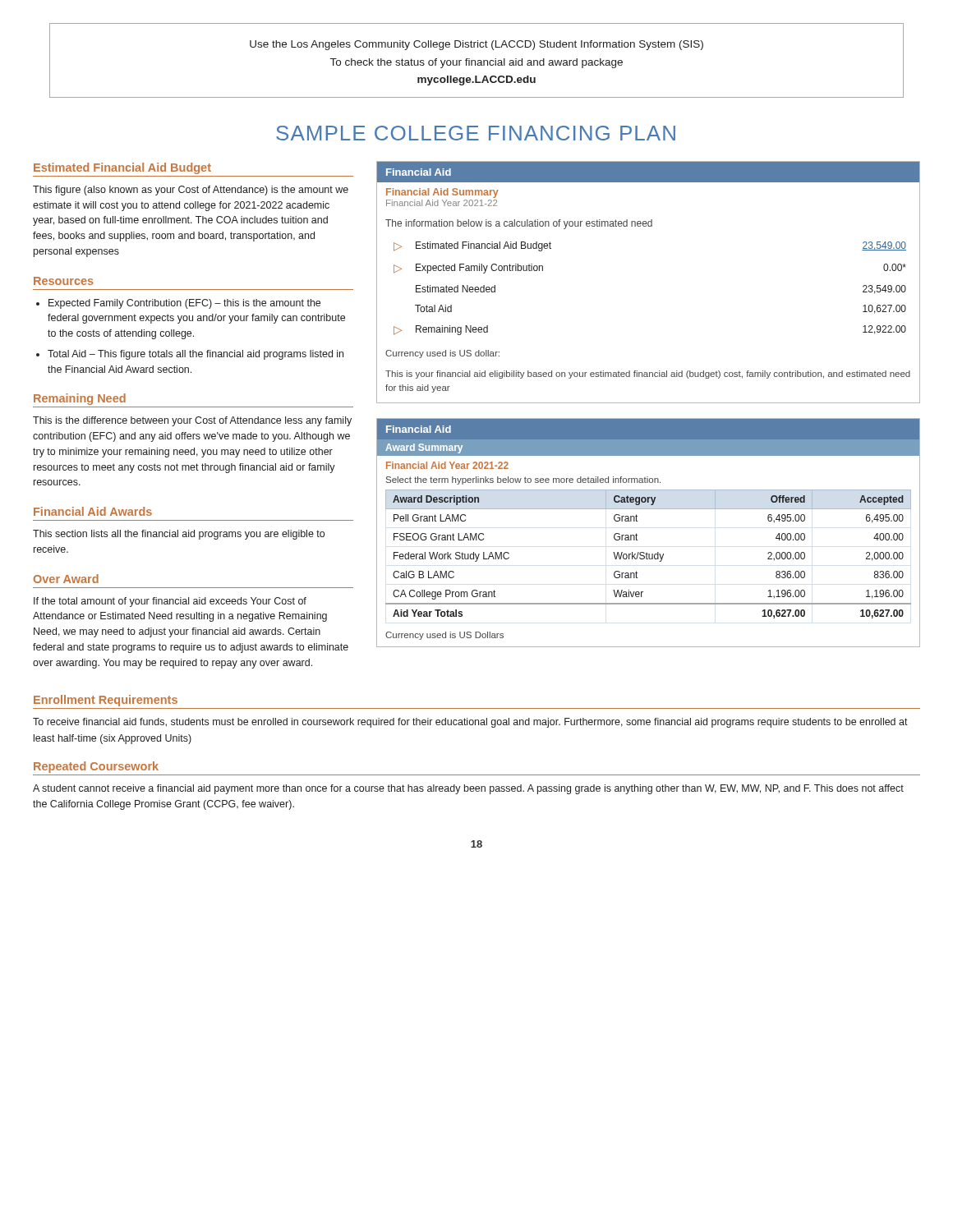Point to the text starting "To receive financial aid funds, students must be"
The height and width of the screenshot is (1232, 953).
click(476, 731)
